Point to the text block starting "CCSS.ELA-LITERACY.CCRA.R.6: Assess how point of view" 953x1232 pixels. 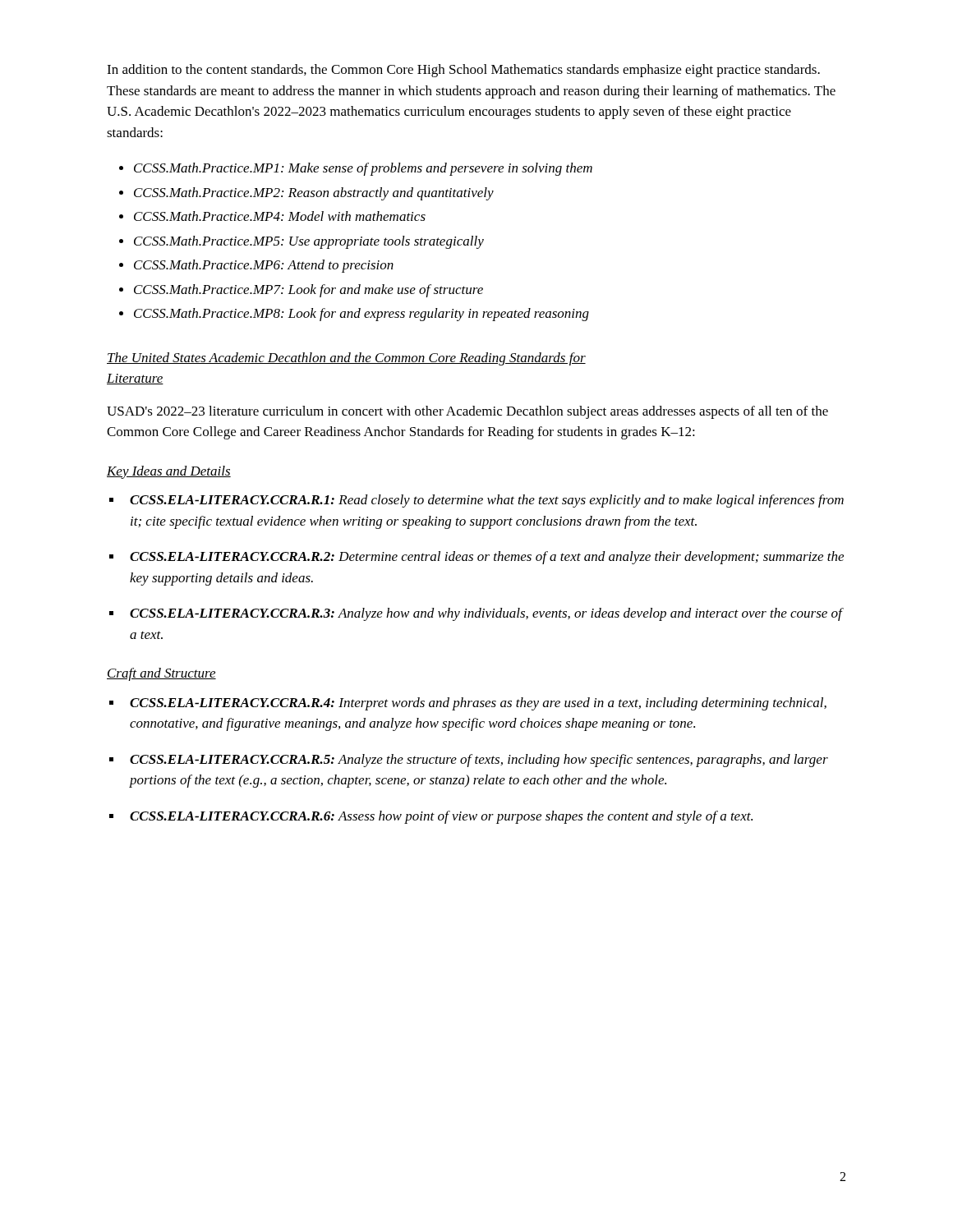click(x=442, y=816)
